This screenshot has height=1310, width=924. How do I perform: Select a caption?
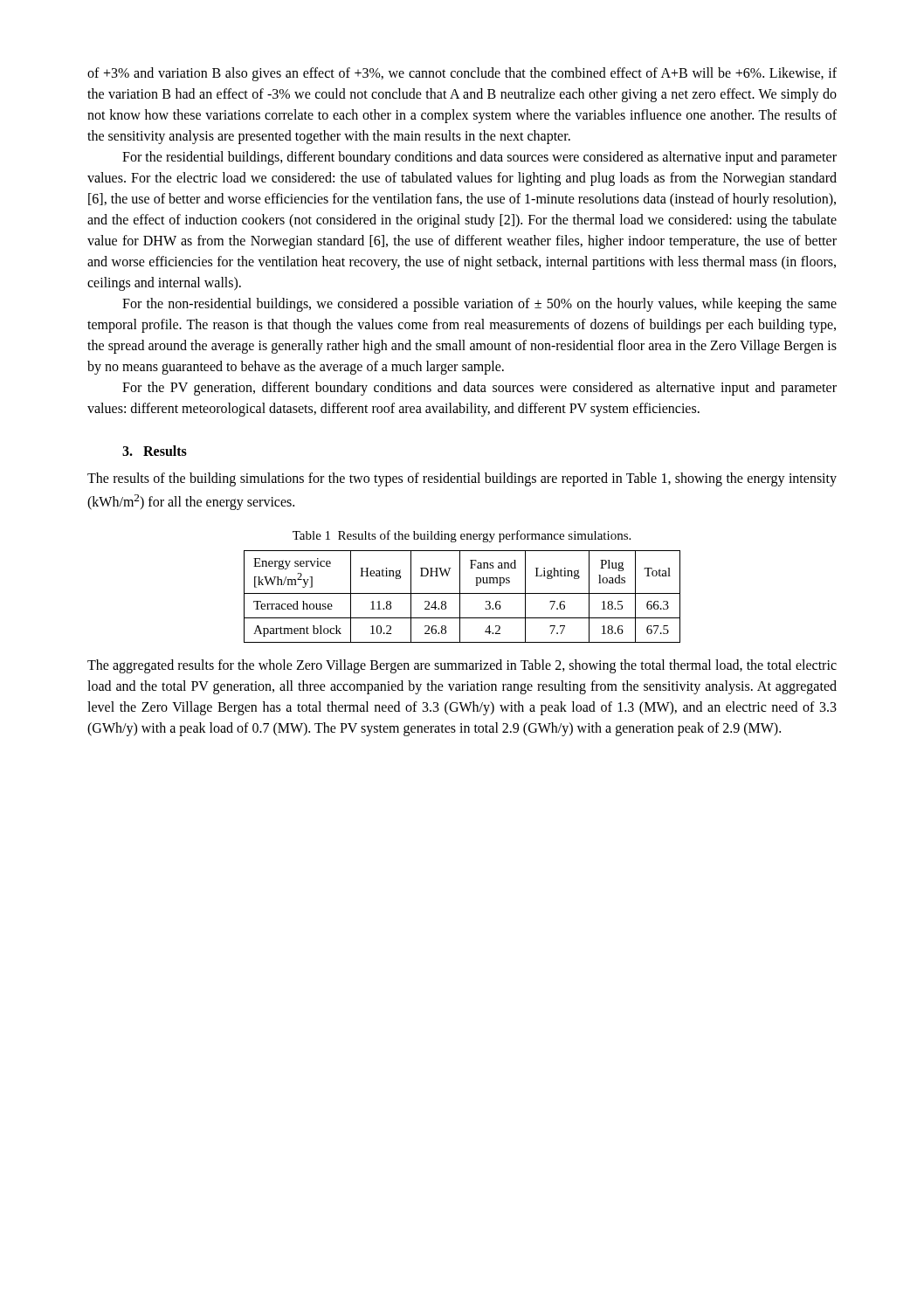pyautogui.click(x=462, y=536)
